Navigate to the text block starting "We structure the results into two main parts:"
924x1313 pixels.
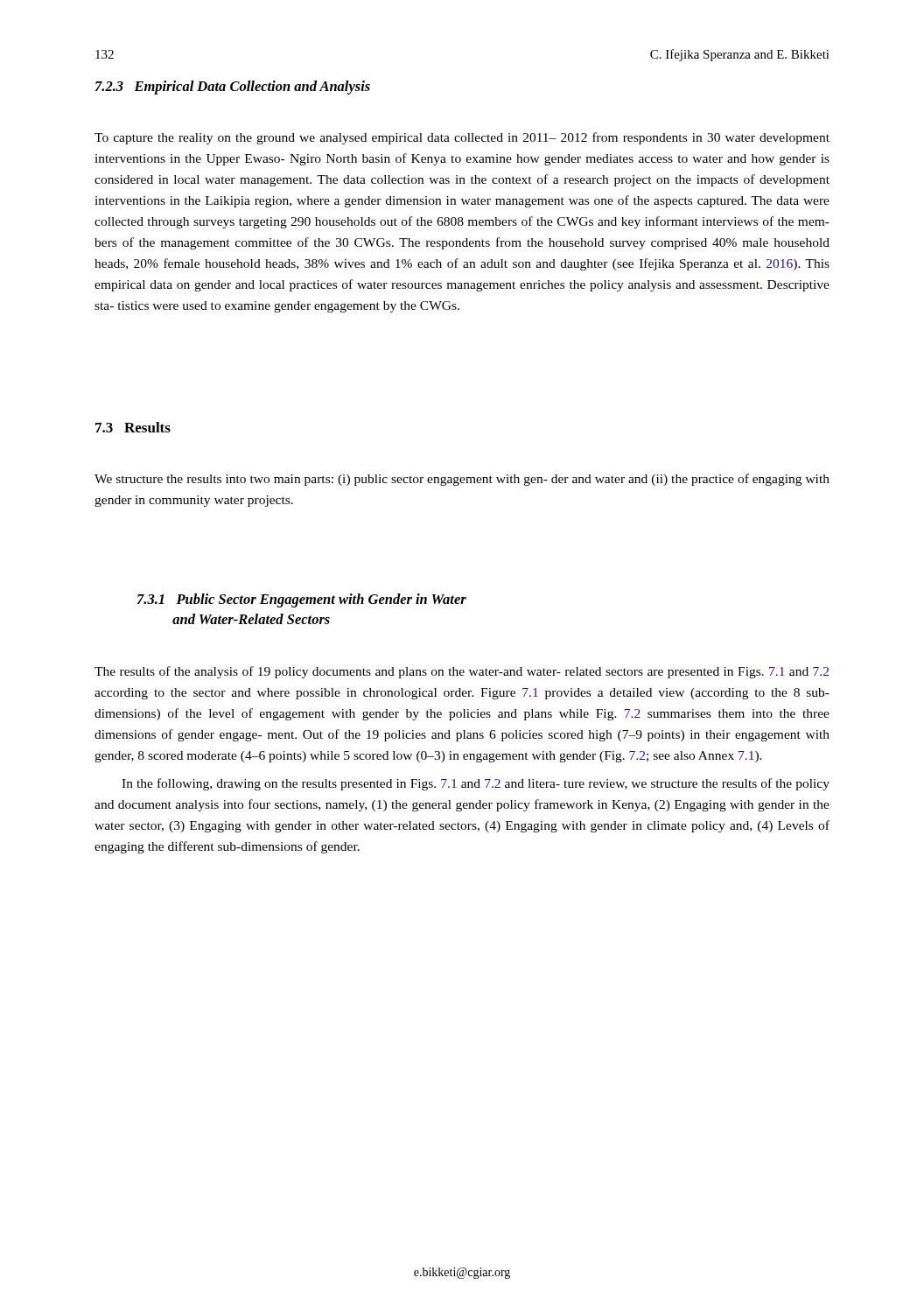point(462,489)
